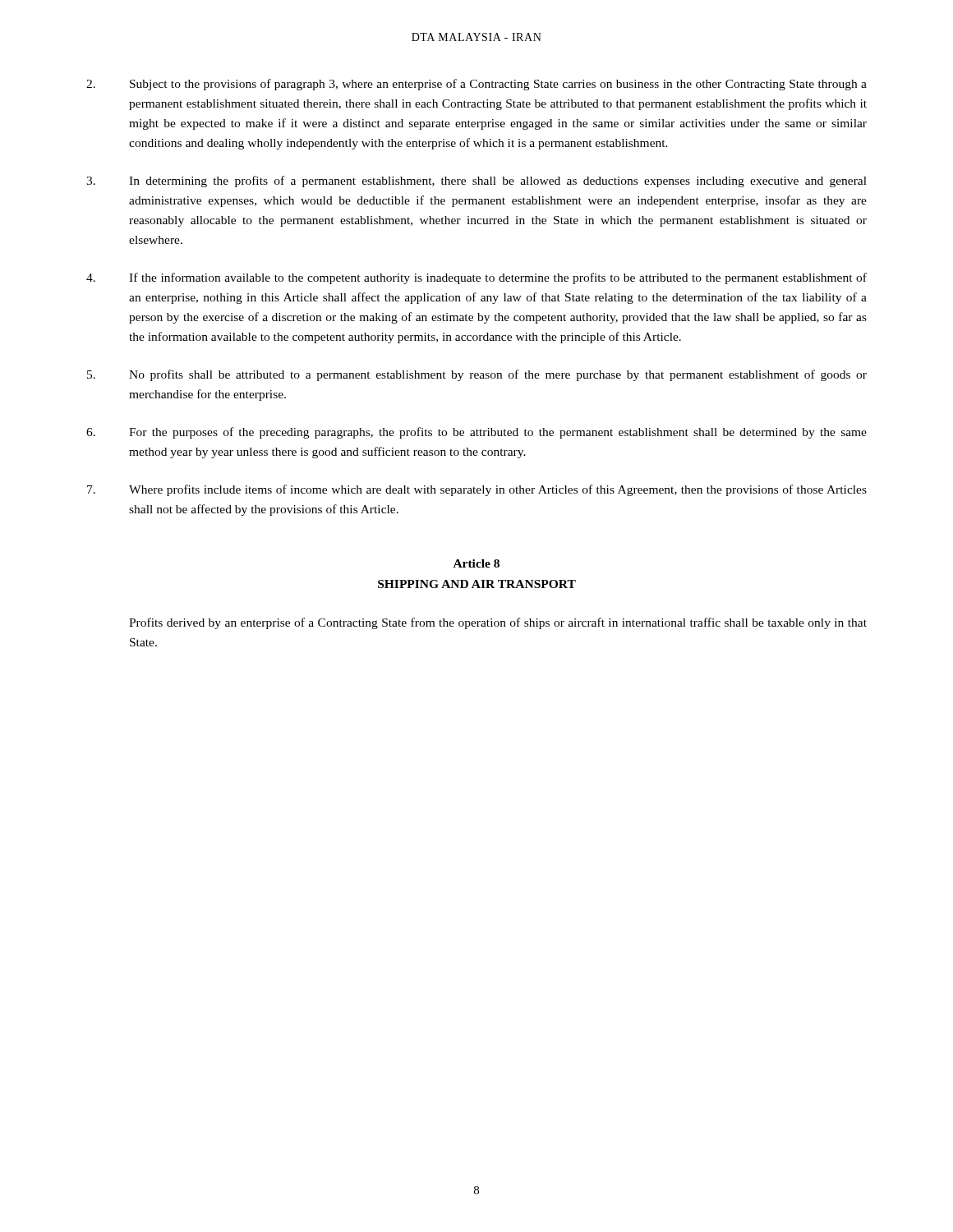Image resolution: width=953 pixels, height=1232 pixels.
Task: Find the block on this page that starts "Where profits include items"
Action: click(476, 500)
